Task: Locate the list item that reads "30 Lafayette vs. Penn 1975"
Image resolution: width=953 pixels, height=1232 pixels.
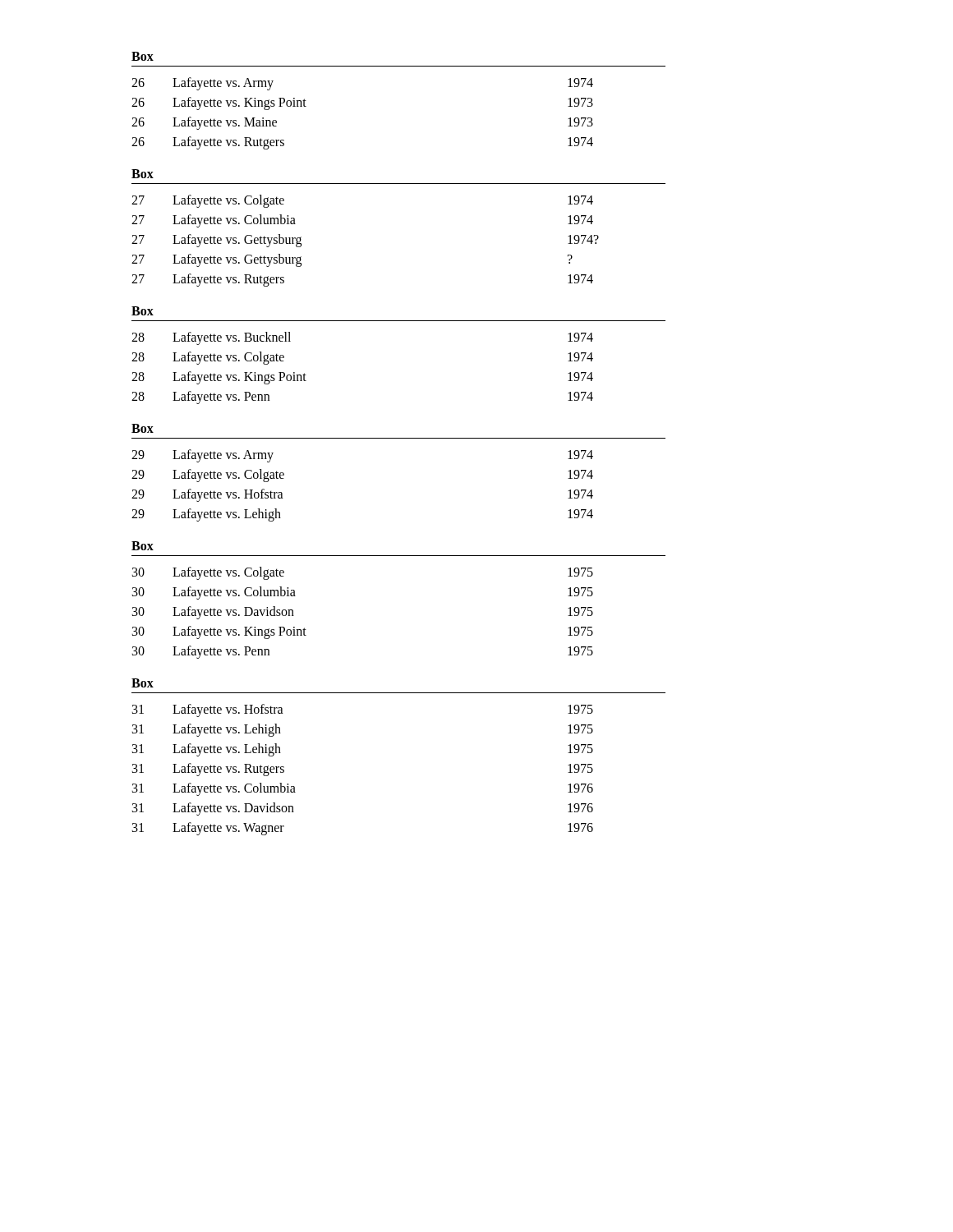Action: point(219,652)
